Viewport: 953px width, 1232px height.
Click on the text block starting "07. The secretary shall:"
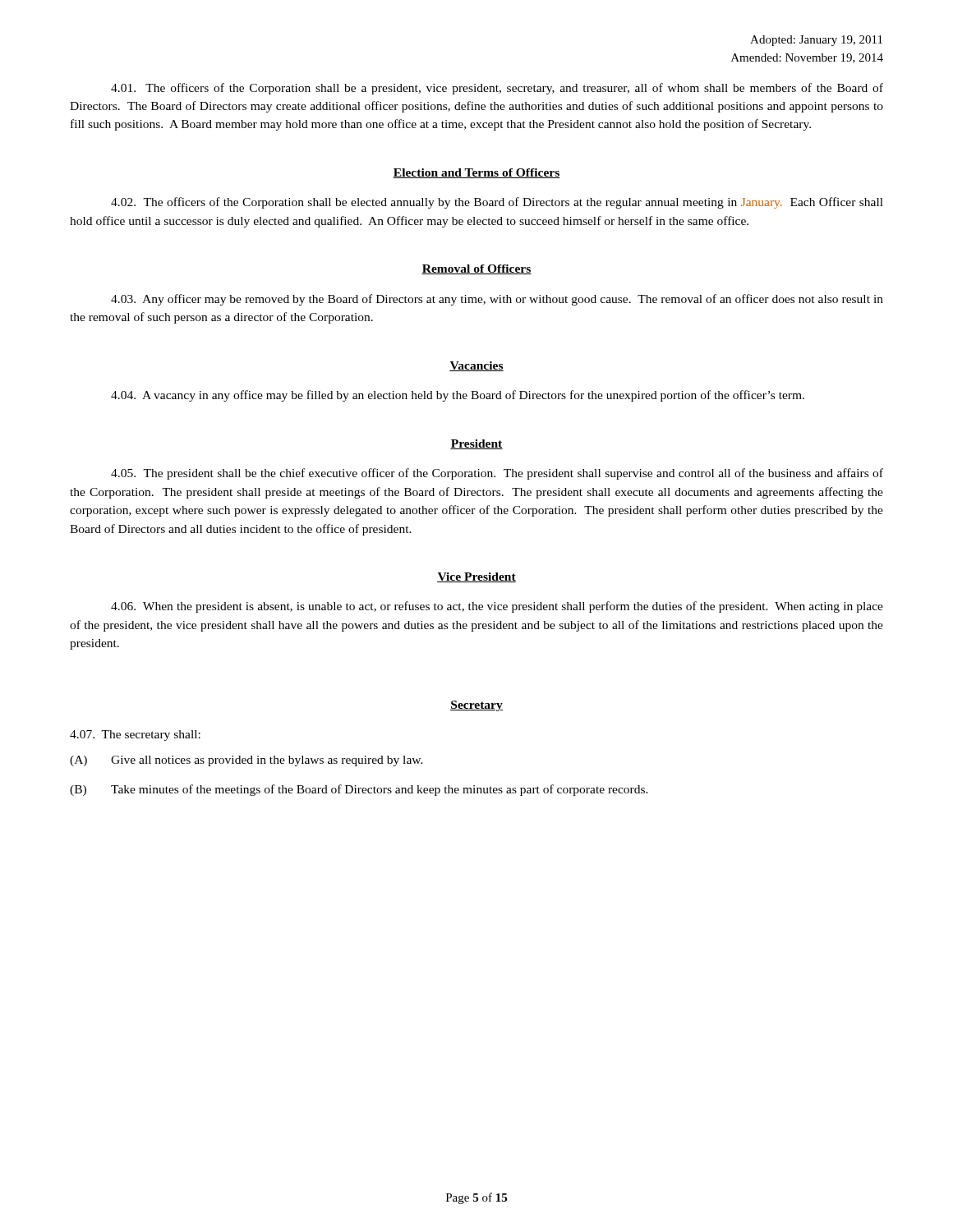(x=136, y=734)
